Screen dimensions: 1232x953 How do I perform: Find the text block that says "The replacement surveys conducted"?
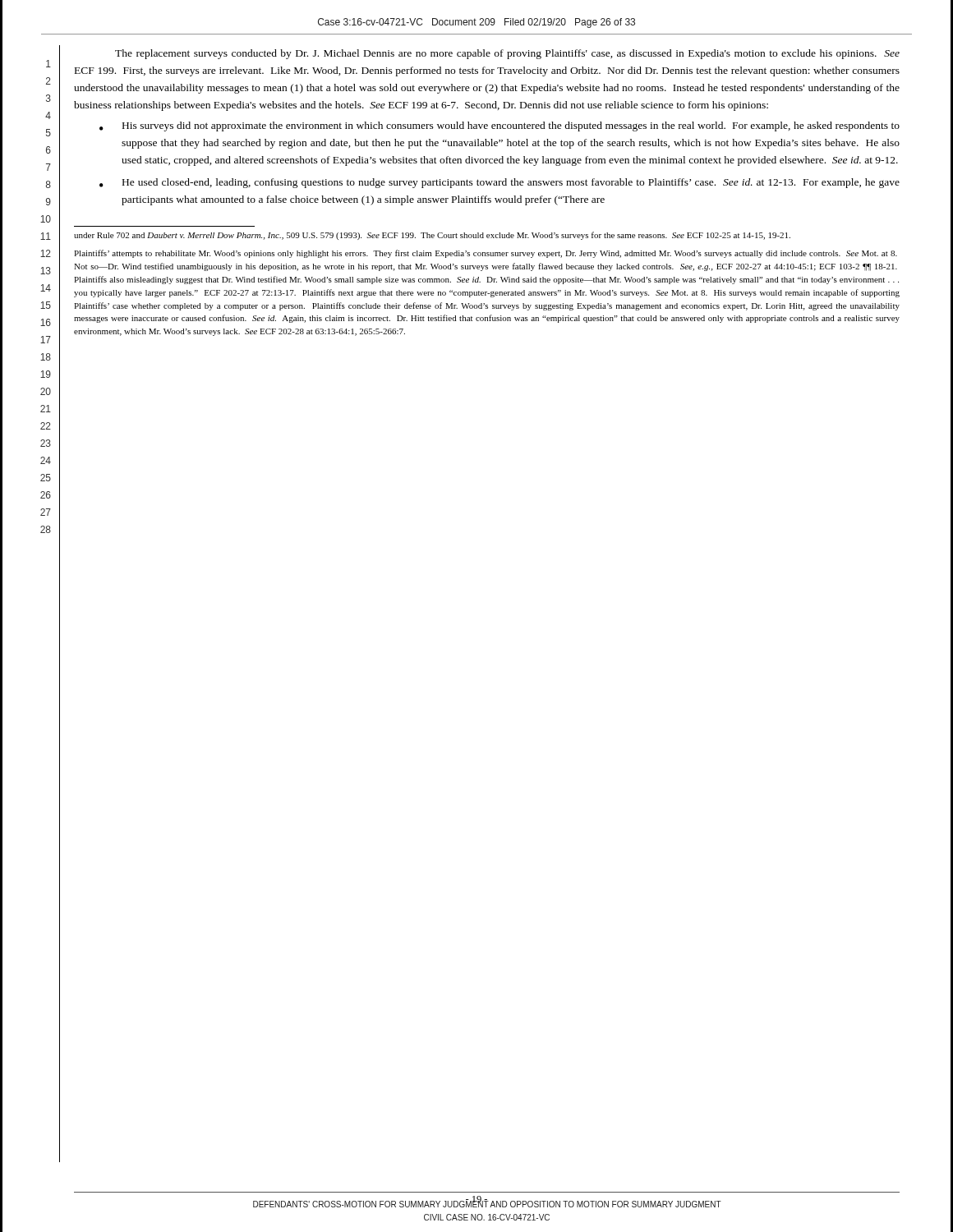tap(487, 80)
